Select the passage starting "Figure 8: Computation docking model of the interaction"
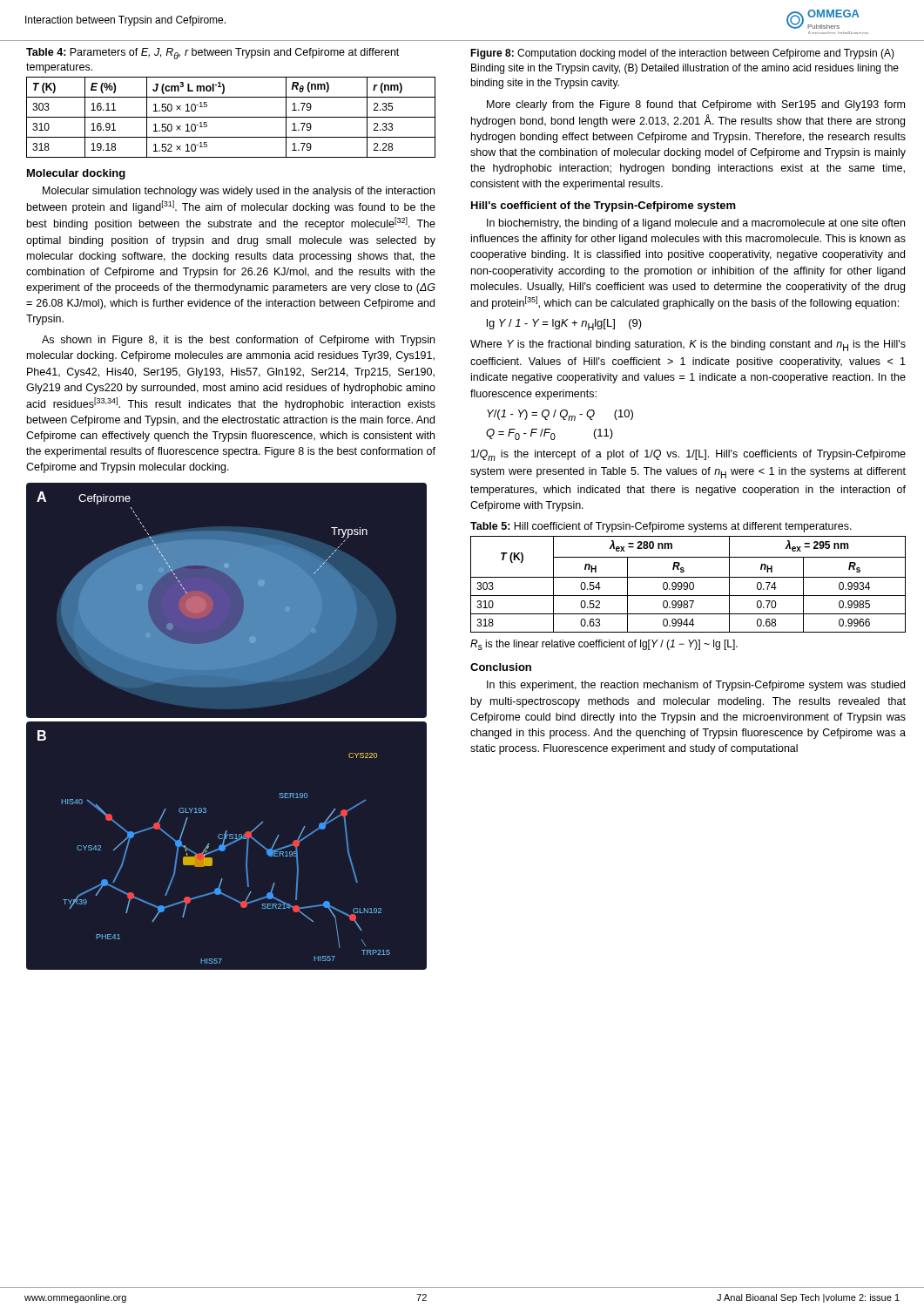 685,68
